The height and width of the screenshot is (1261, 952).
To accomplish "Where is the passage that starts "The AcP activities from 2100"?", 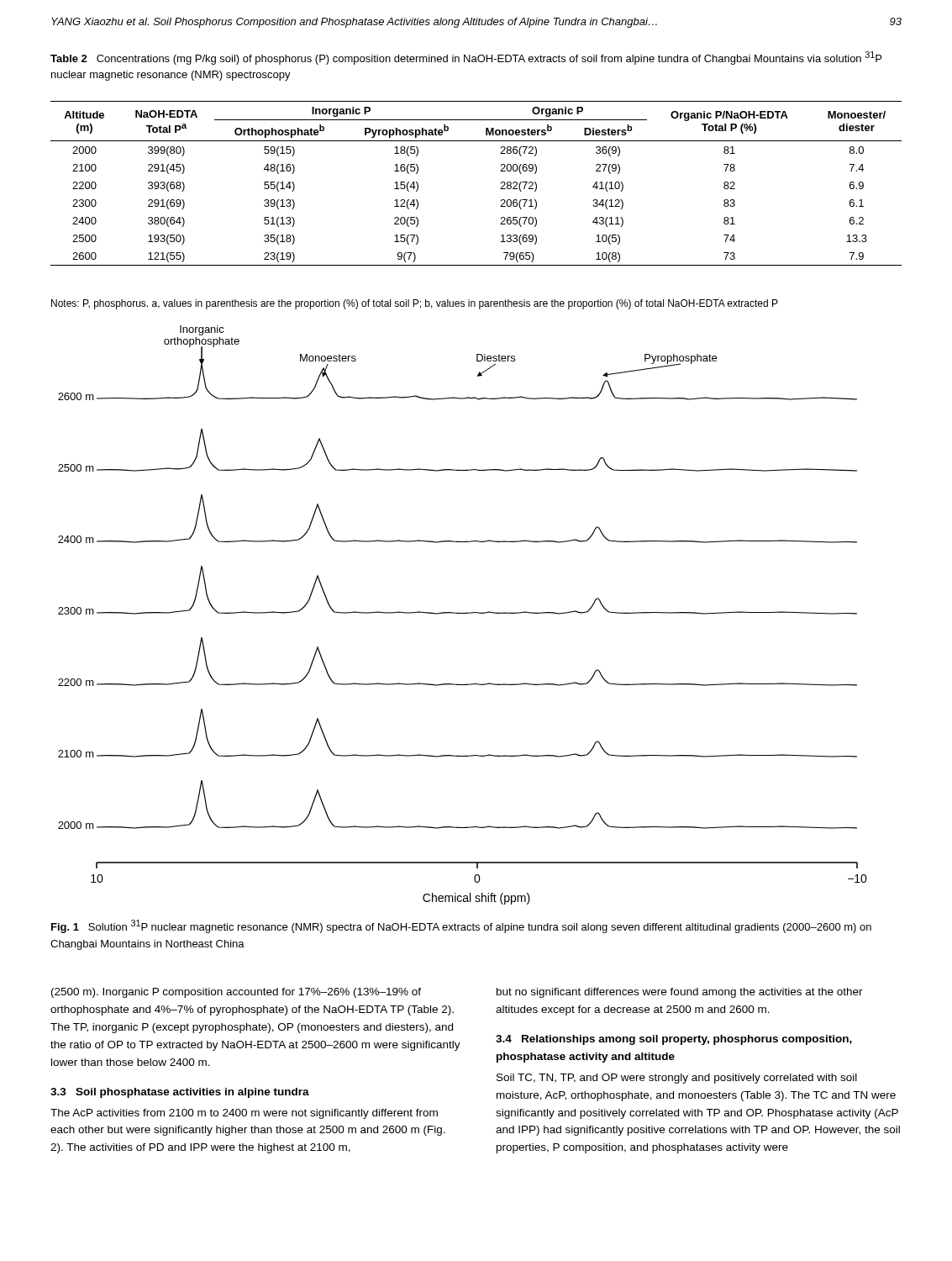I will (248, 1130).
